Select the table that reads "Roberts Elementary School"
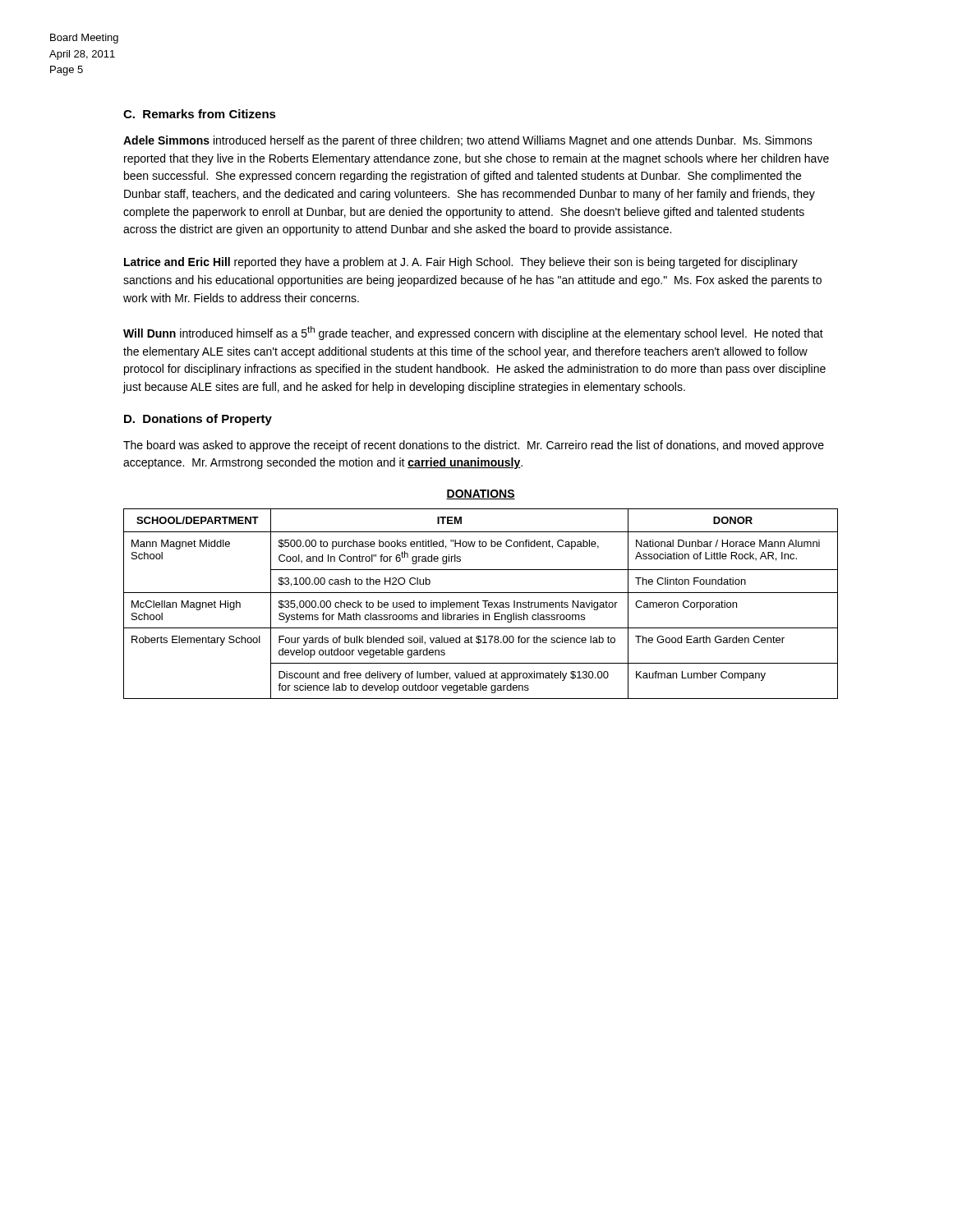This screenshot has width=953, height=1232. pos(481,604)
